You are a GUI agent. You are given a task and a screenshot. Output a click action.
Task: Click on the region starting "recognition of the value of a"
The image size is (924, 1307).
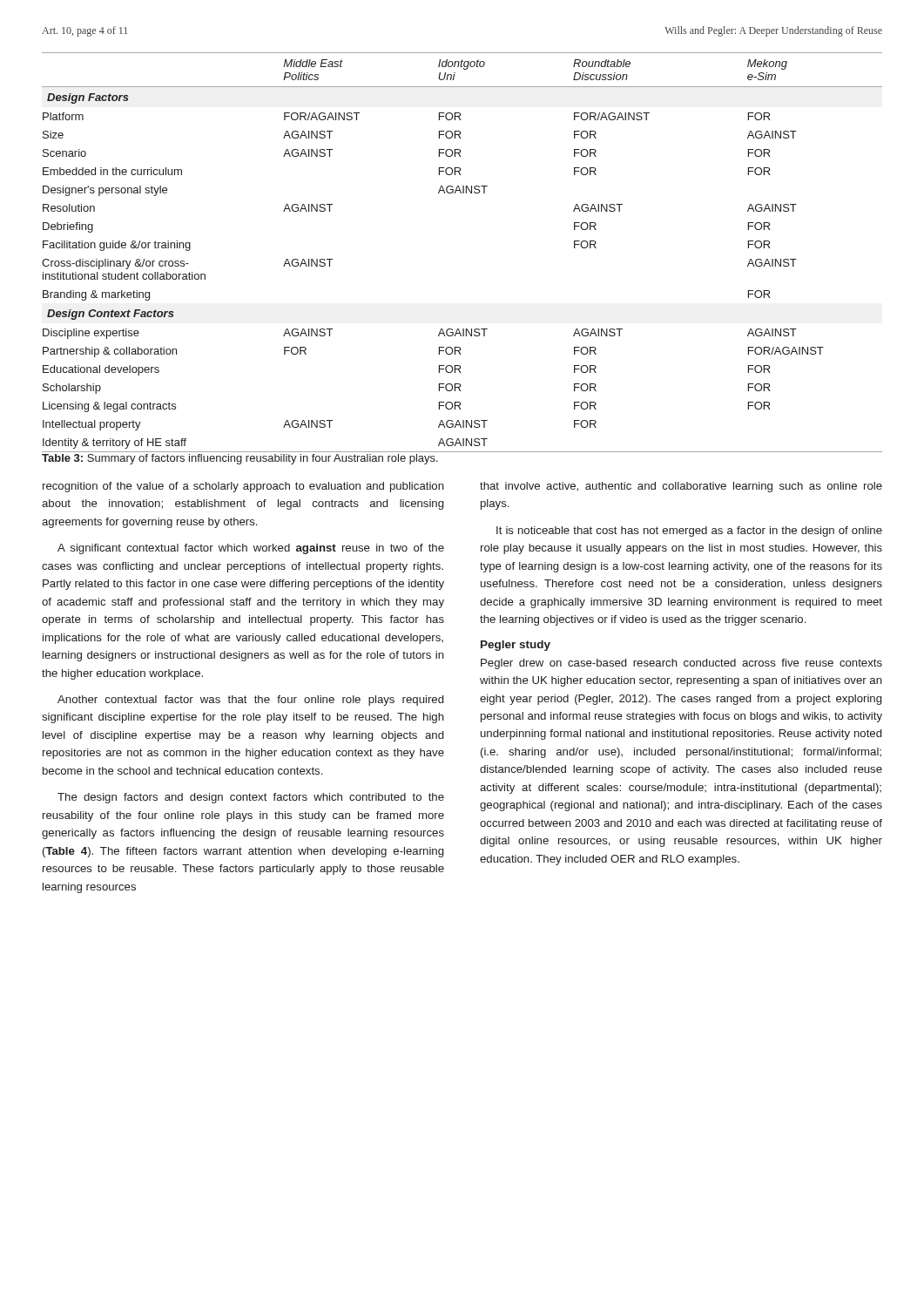243,687
